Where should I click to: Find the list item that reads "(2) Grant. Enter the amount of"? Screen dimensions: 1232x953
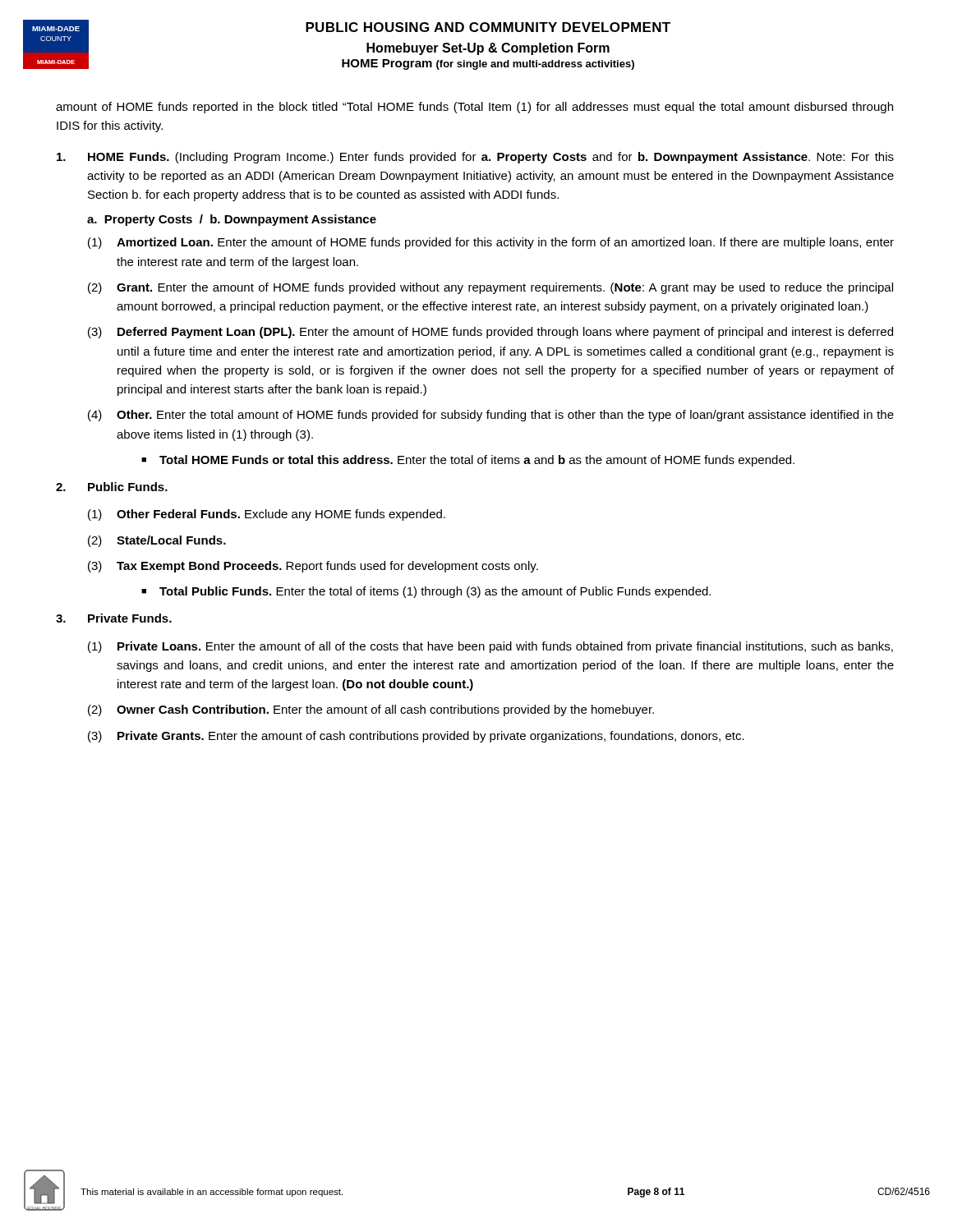click(490, 297)
